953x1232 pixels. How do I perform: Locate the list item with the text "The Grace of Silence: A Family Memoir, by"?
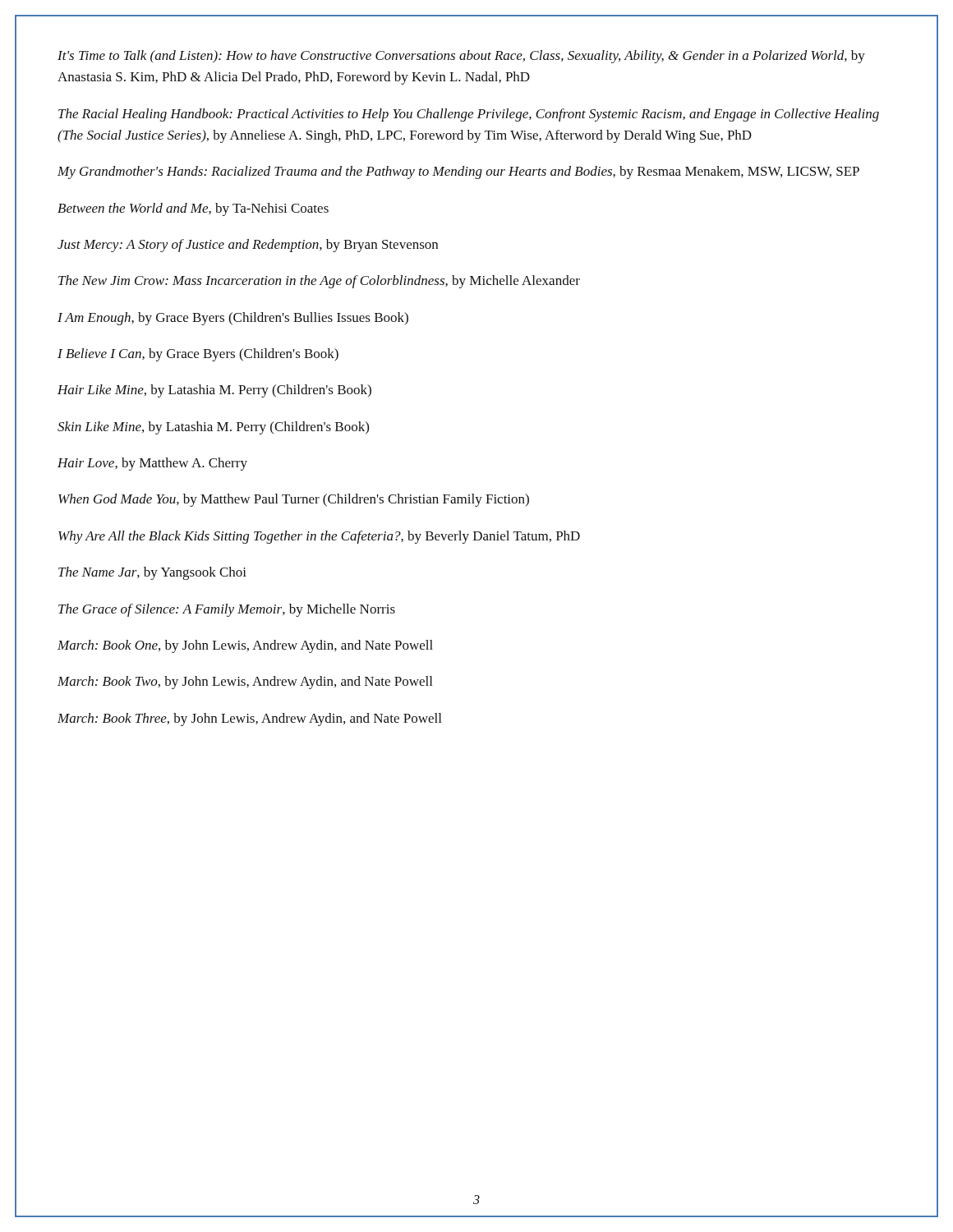click(226, 609)
